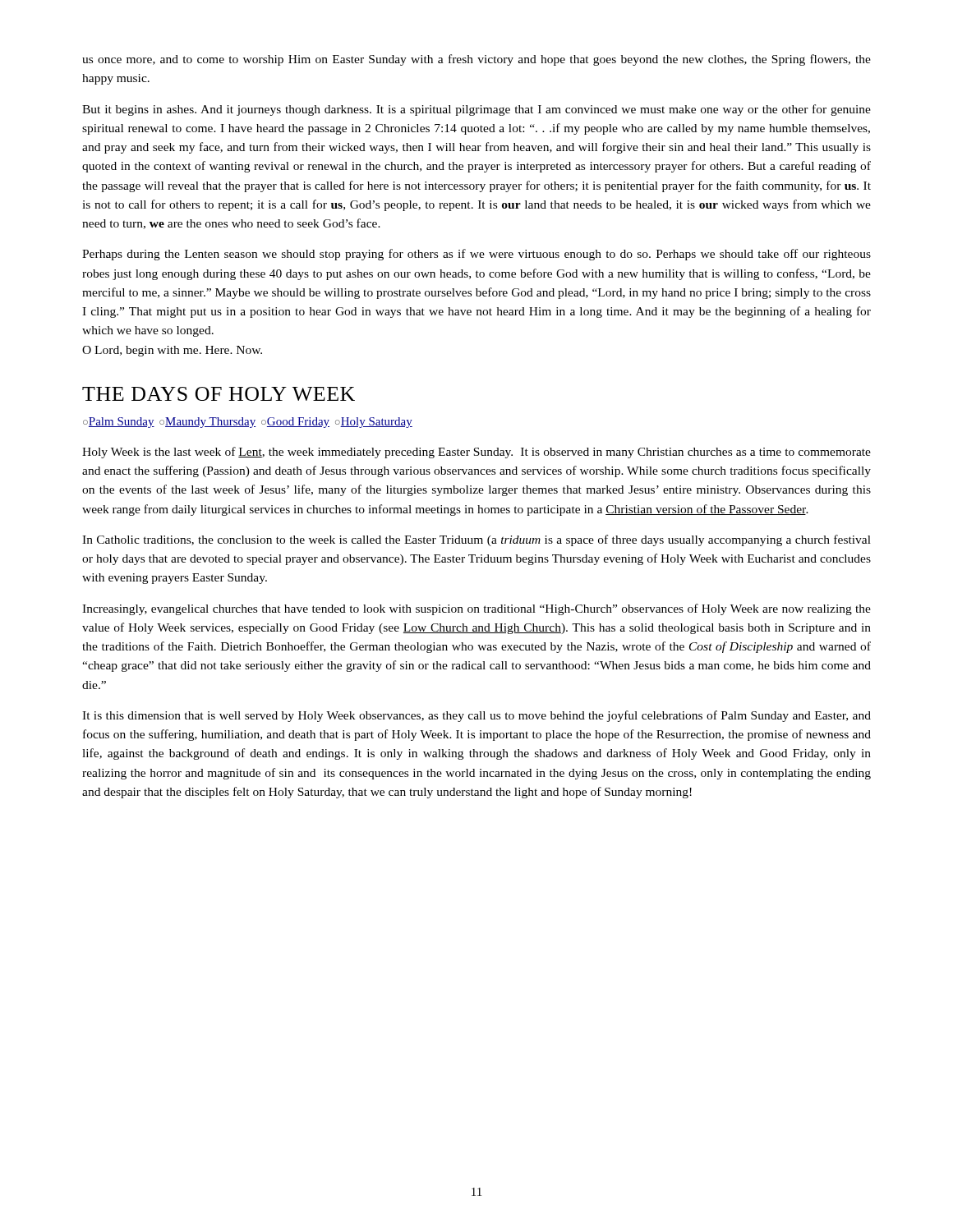Locate the block of text that opens with "us once more, and to come to worship"
The height and width of the screenshot is (1232, 953).
click(x=476, y=68)
